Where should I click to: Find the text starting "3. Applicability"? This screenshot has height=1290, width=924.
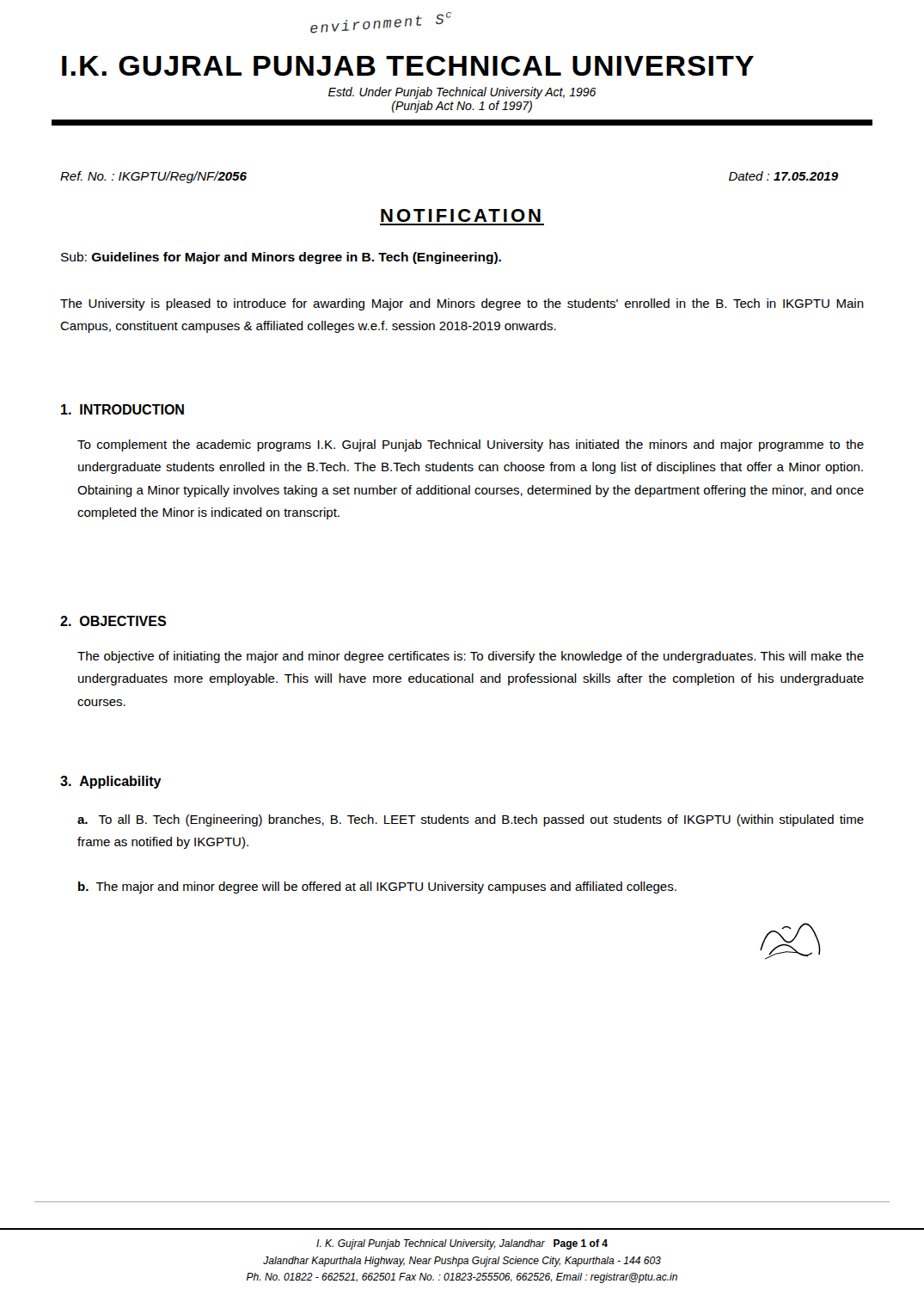pos(111,781)
